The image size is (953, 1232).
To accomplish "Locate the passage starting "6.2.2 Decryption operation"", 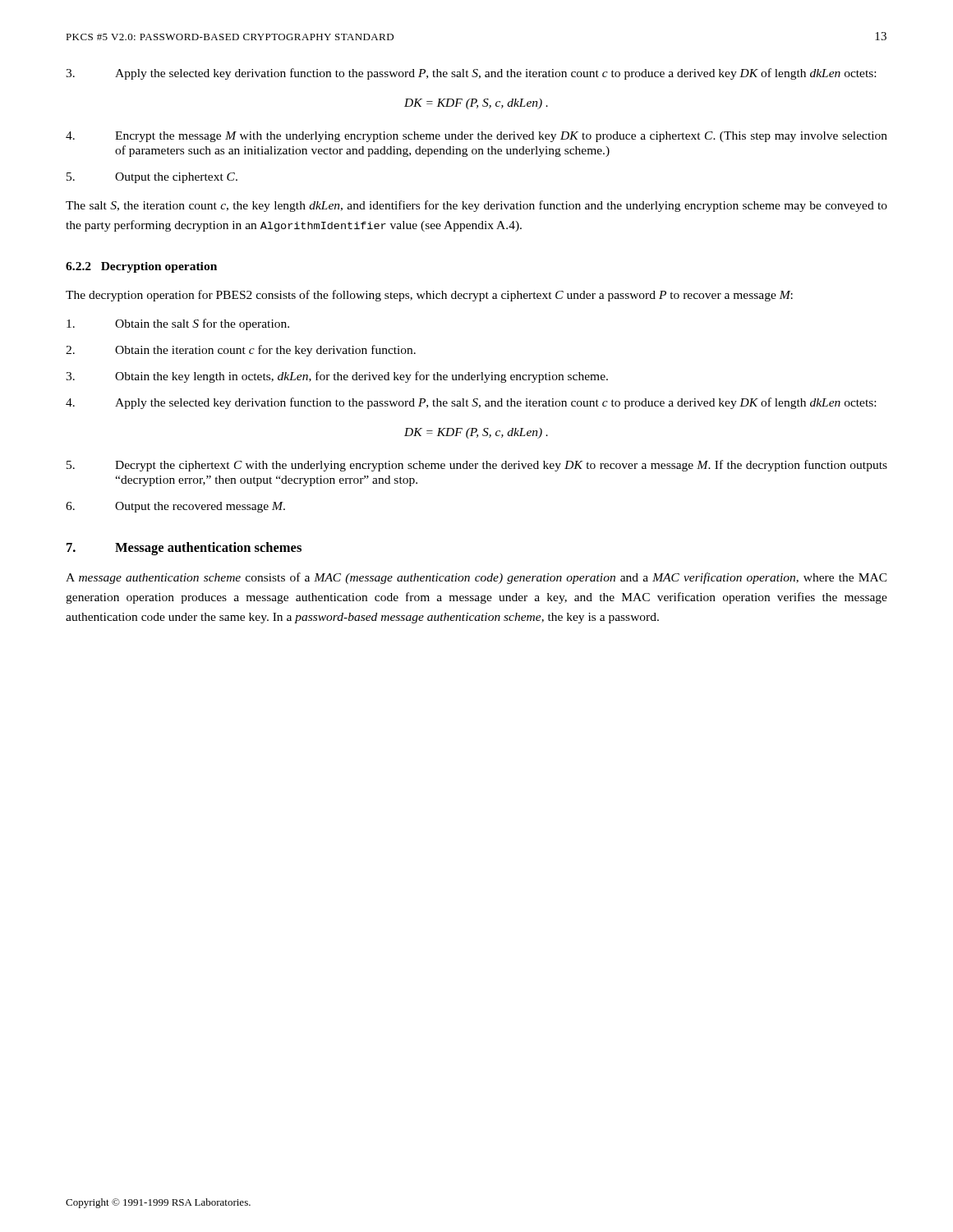I will pyautogui.click(x=141, y=266).
